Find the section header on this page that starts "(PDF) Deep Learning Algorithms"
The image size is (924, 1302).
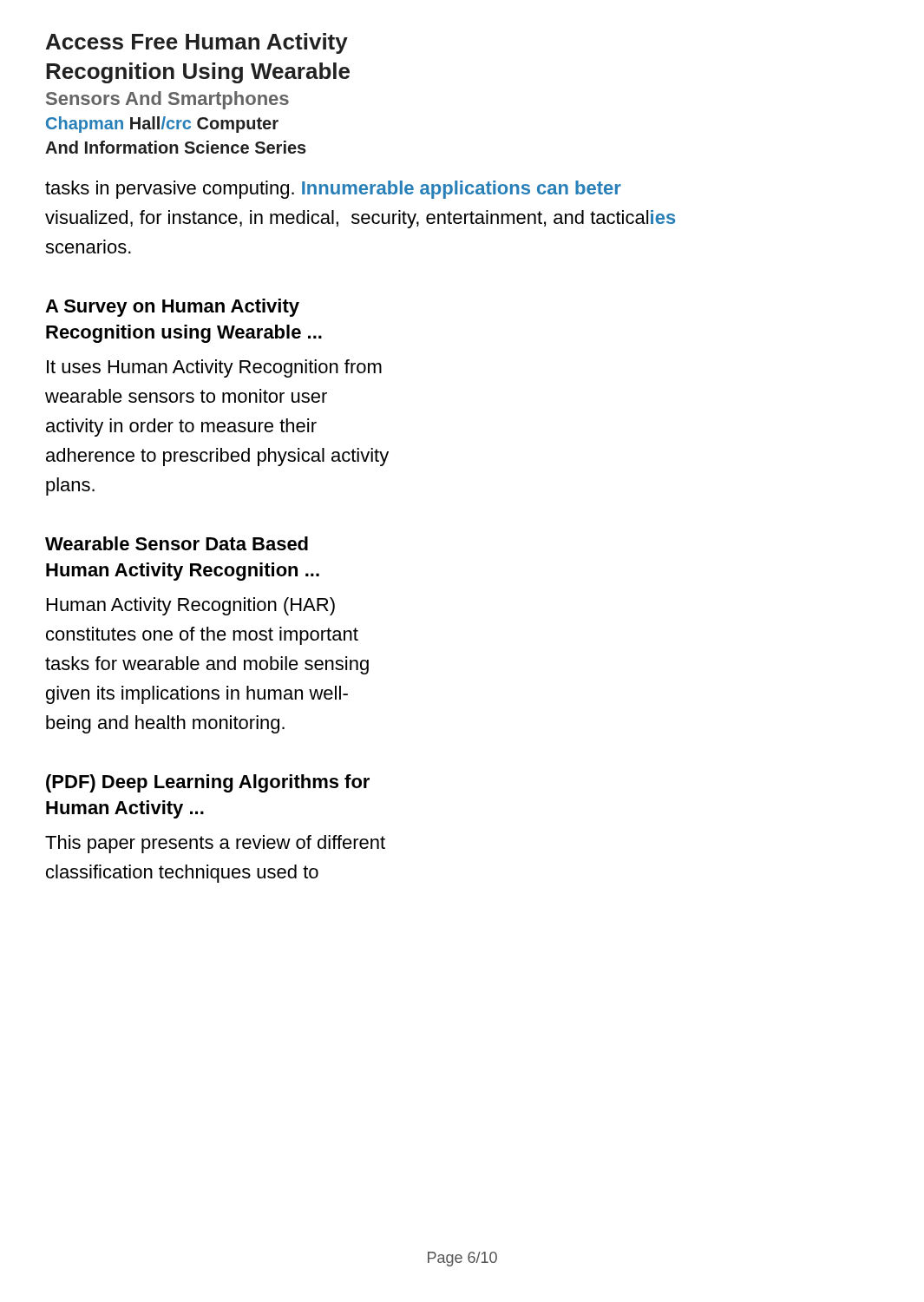pos(208,783)
